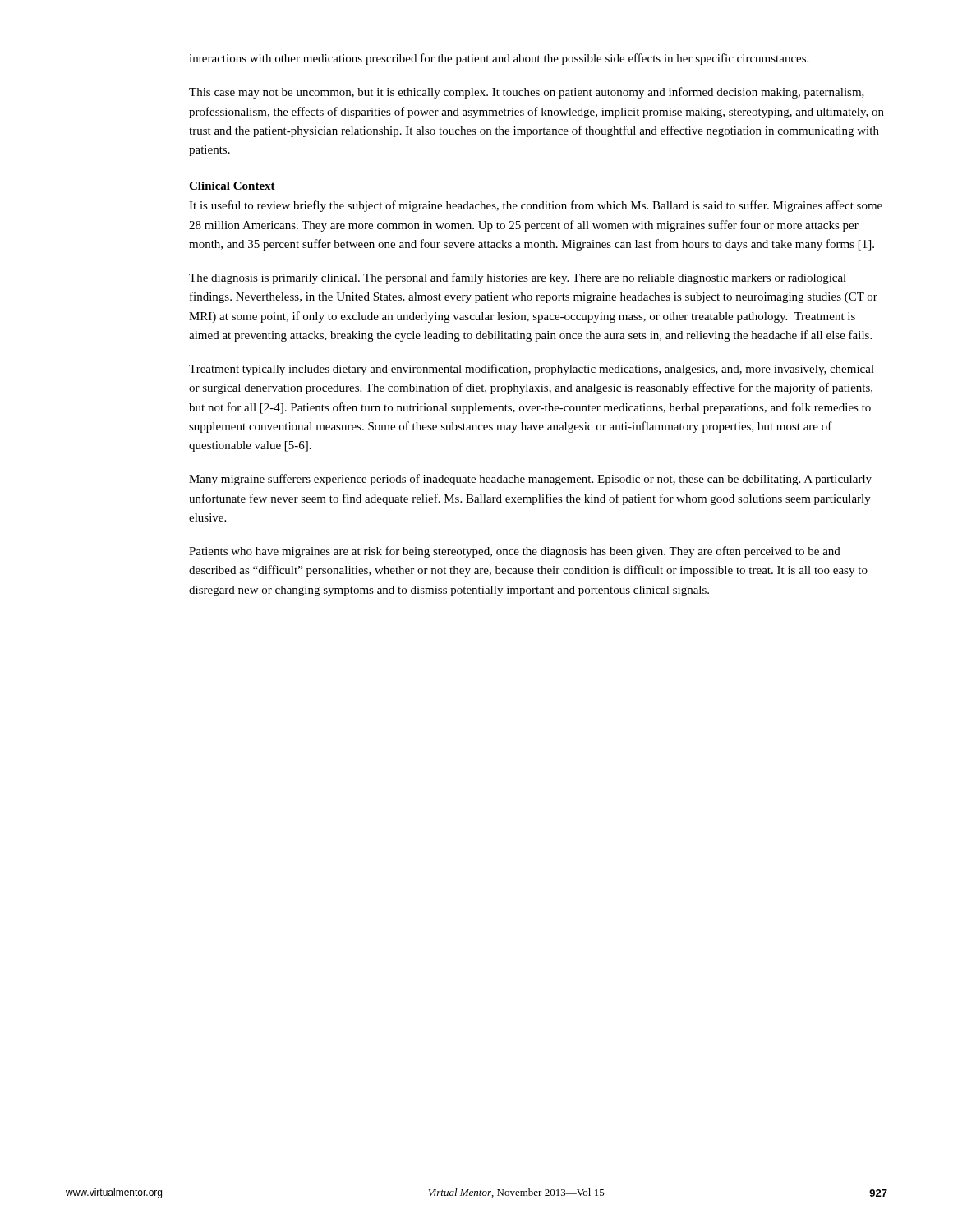Locate the block of text that opens with "Patients who have"

(x=528, y=570)
